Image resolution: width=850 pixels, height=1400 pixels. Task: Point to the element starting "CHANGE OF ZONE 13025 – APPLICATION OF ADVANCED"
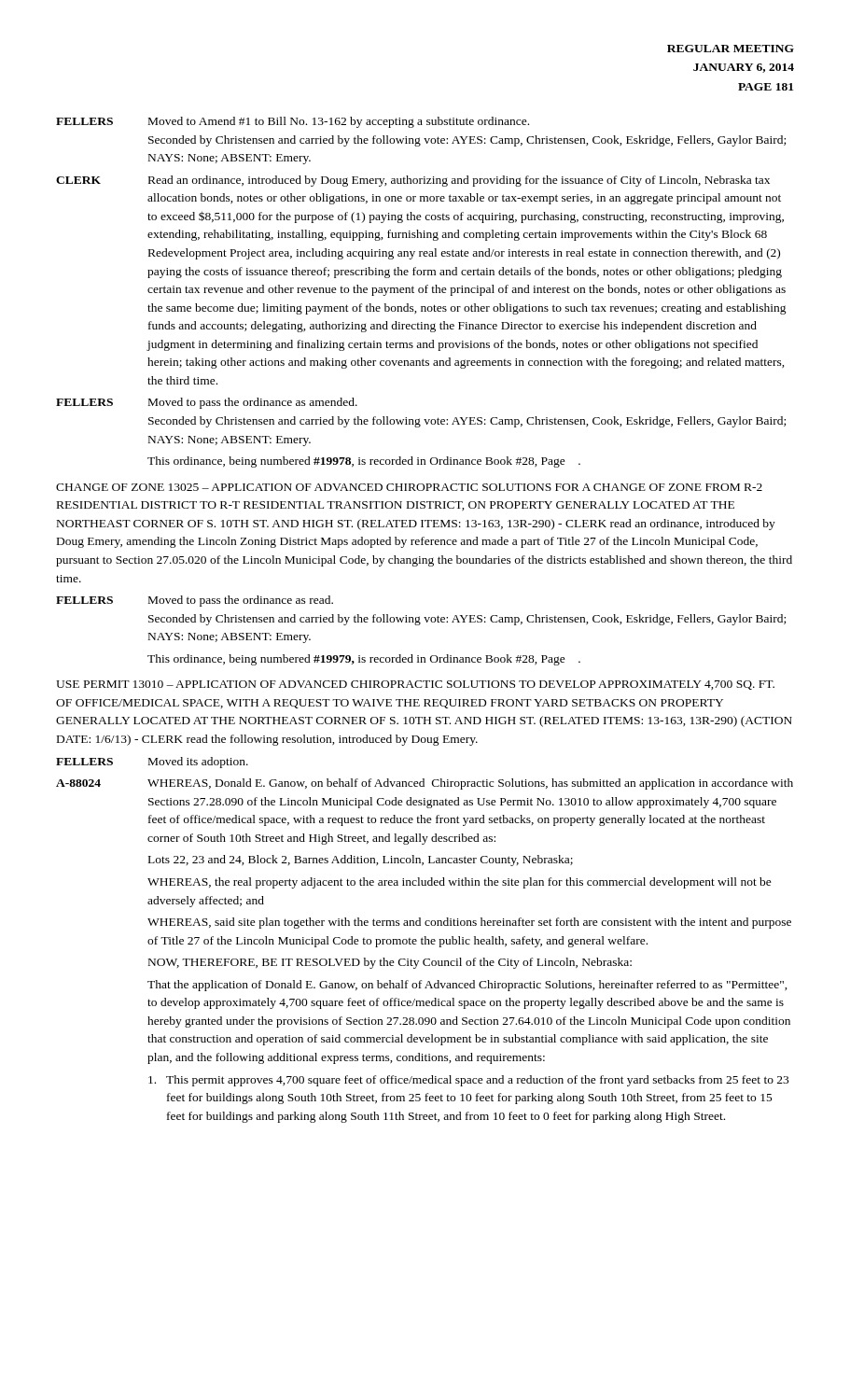[425, 532]
